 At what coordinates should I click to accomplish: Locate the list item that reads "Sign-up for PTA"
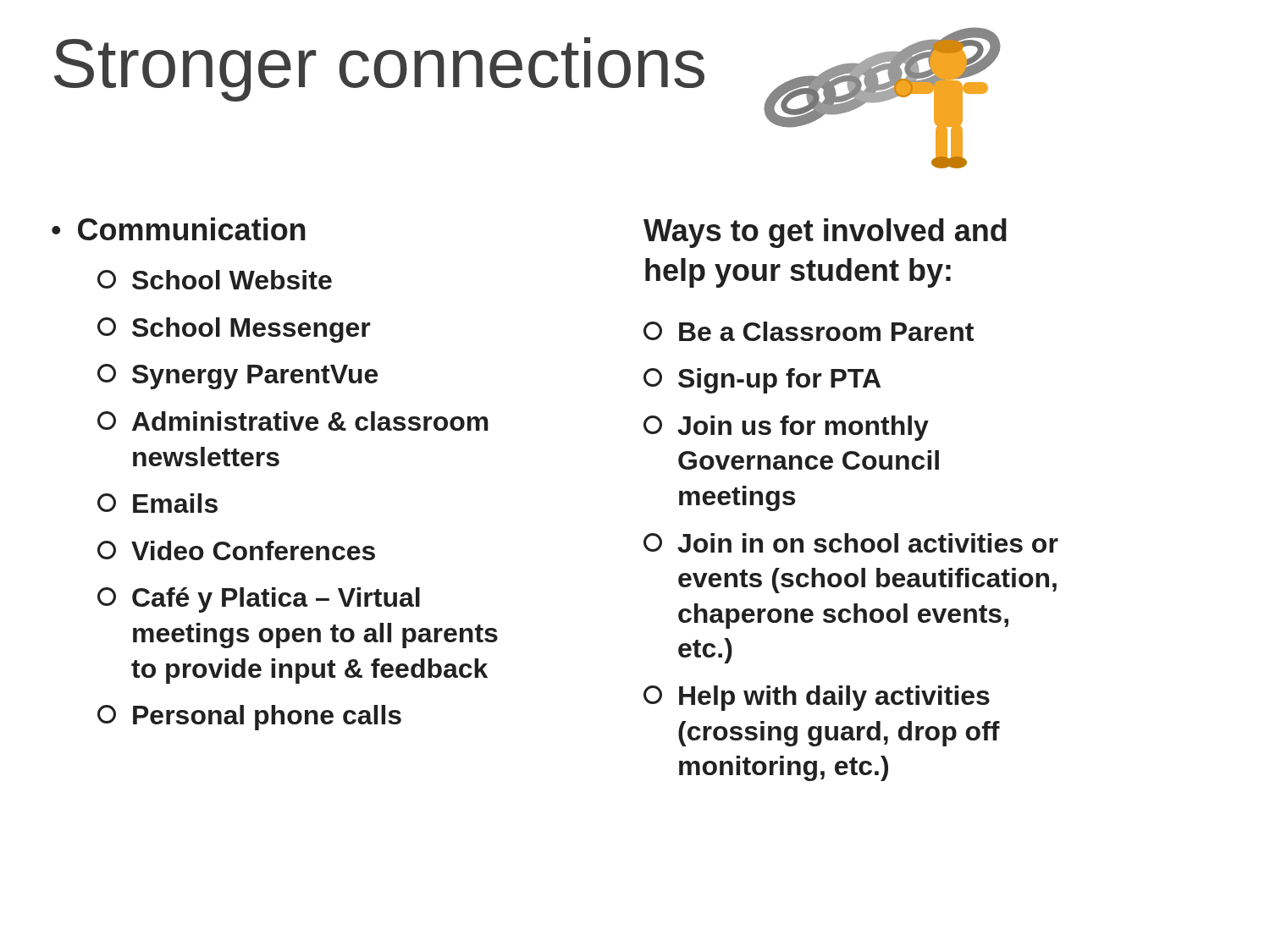[x=763, y=379]
